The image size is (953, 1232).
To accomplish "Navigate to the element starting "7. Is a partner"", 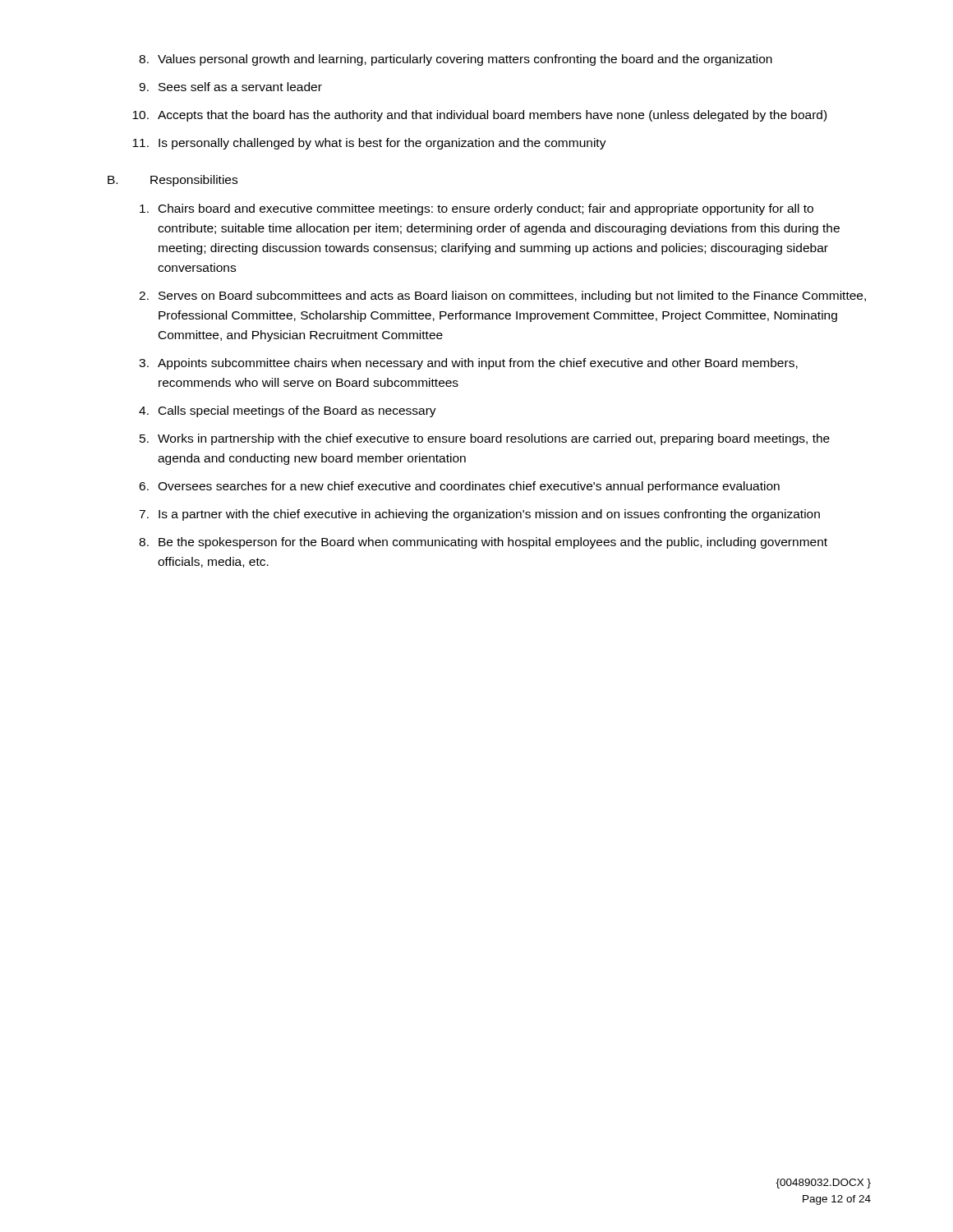I will (489, 514).
